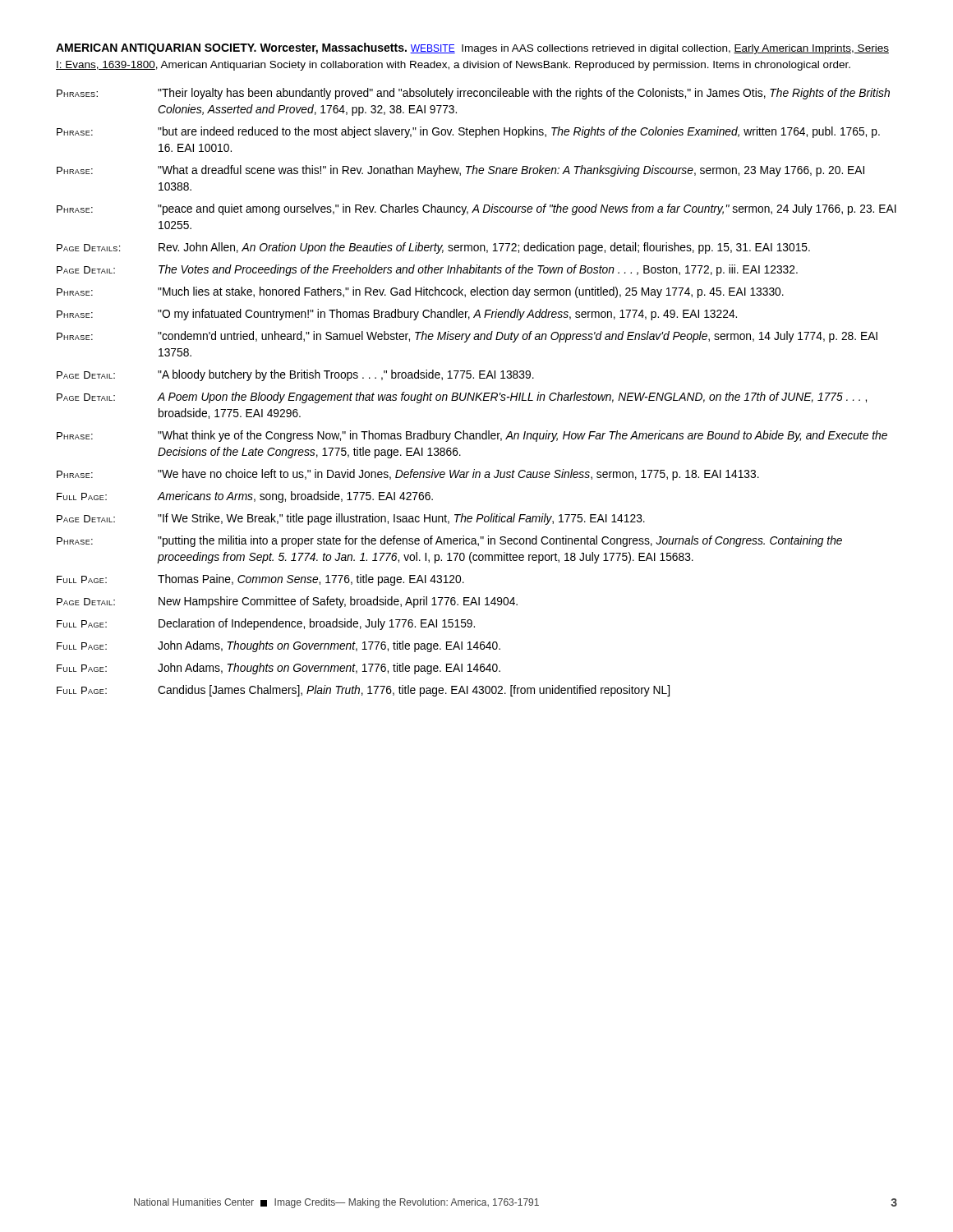
Task: Find the text block that reads "AMERICAN ANTIQUARIAN SOCIETY. Worcester, Massachusetts. WEBSITE Images in"
Action: [x=472, y=56]
